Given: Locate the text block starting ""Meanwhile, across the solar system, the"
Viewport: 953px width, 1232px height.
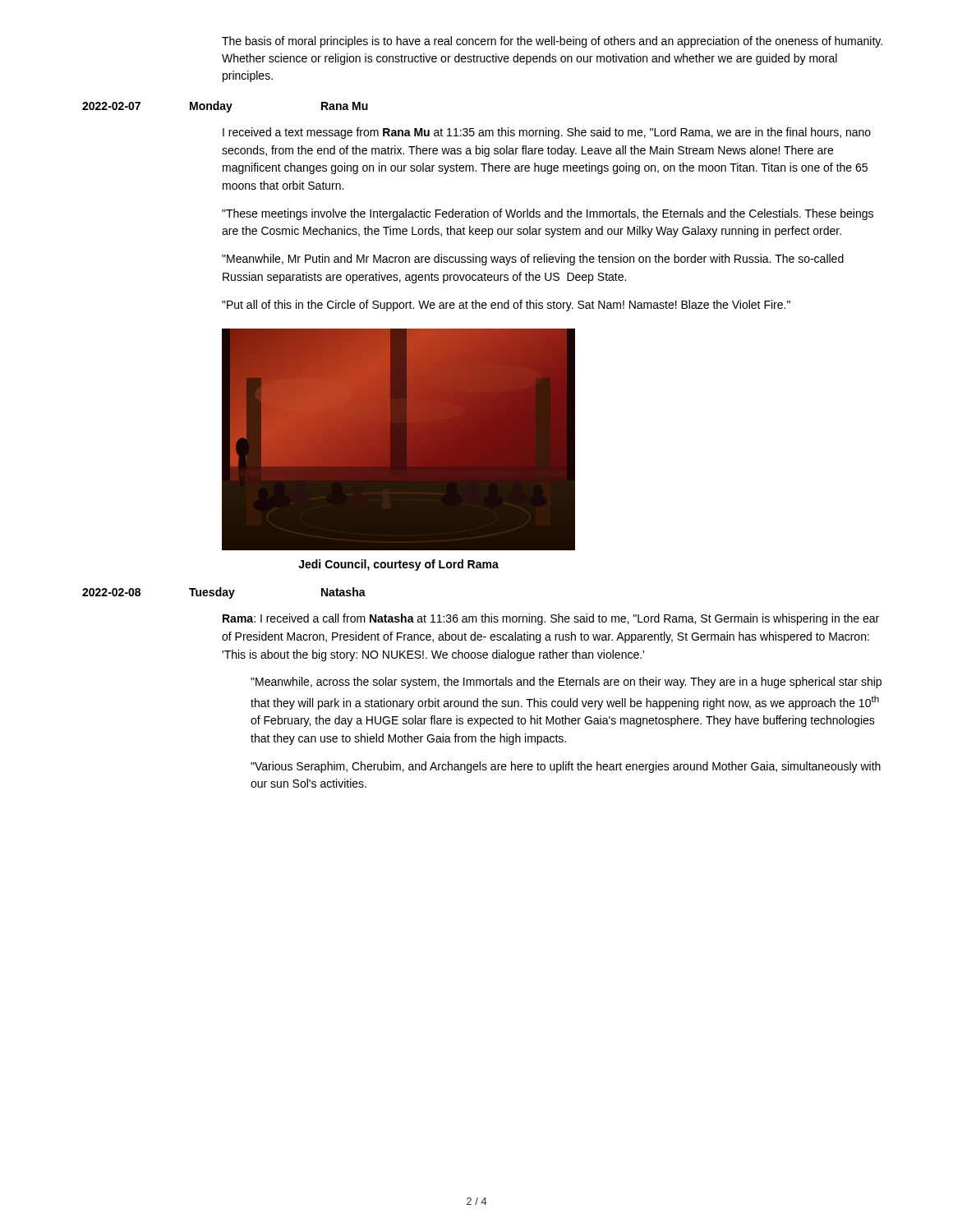Looking at the screenshot, I should coord(569,734).
